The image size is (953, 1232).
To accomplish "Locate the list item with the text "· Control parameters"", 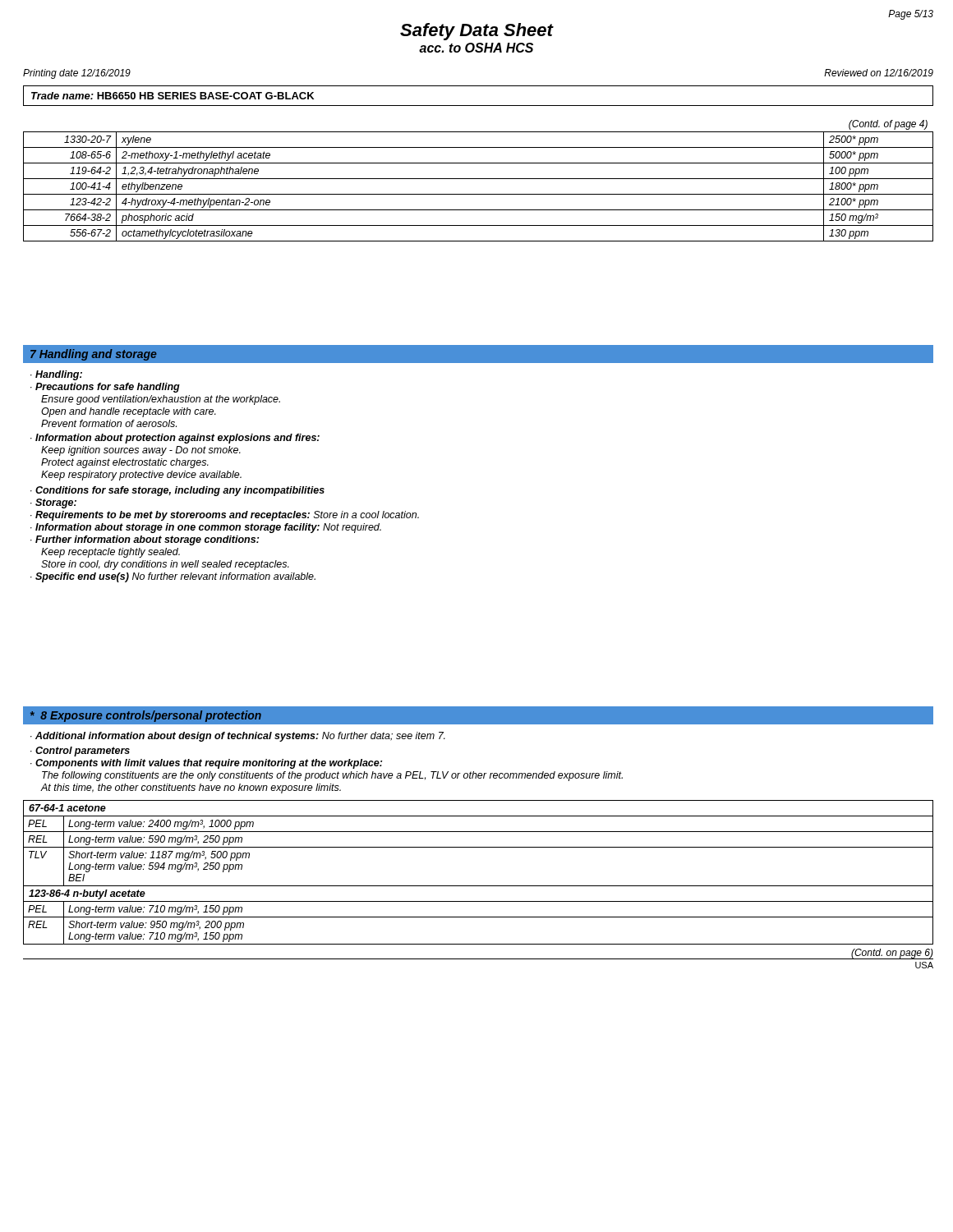I will tap(80, 751).
